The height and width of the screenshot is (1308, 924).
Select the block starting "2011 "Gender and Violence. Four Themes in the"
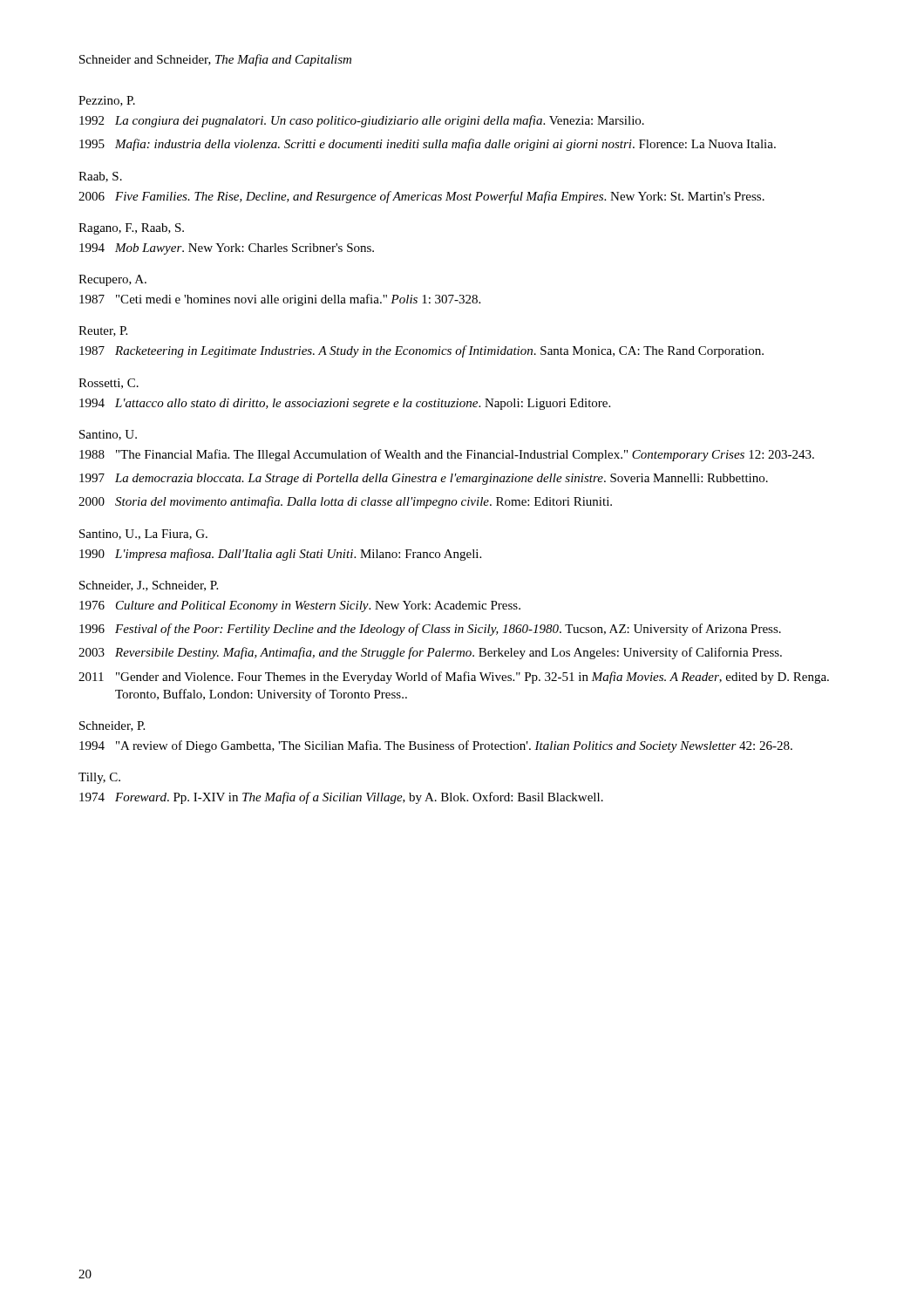tap(462, 685)
